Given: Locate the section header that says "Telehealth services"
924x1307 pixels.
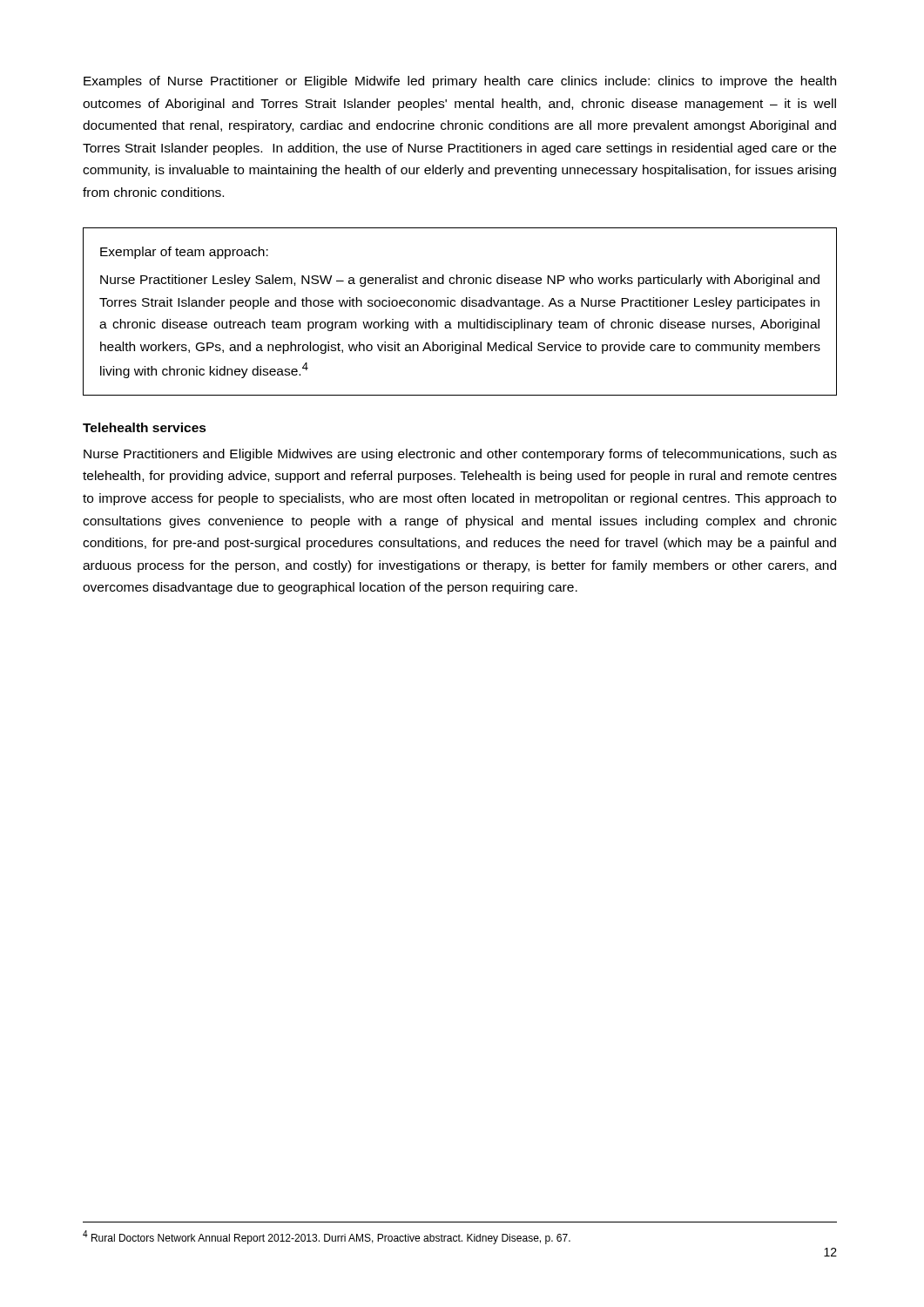Looking at the screenshot, I should pyautogui.click(x=145, y=427).
